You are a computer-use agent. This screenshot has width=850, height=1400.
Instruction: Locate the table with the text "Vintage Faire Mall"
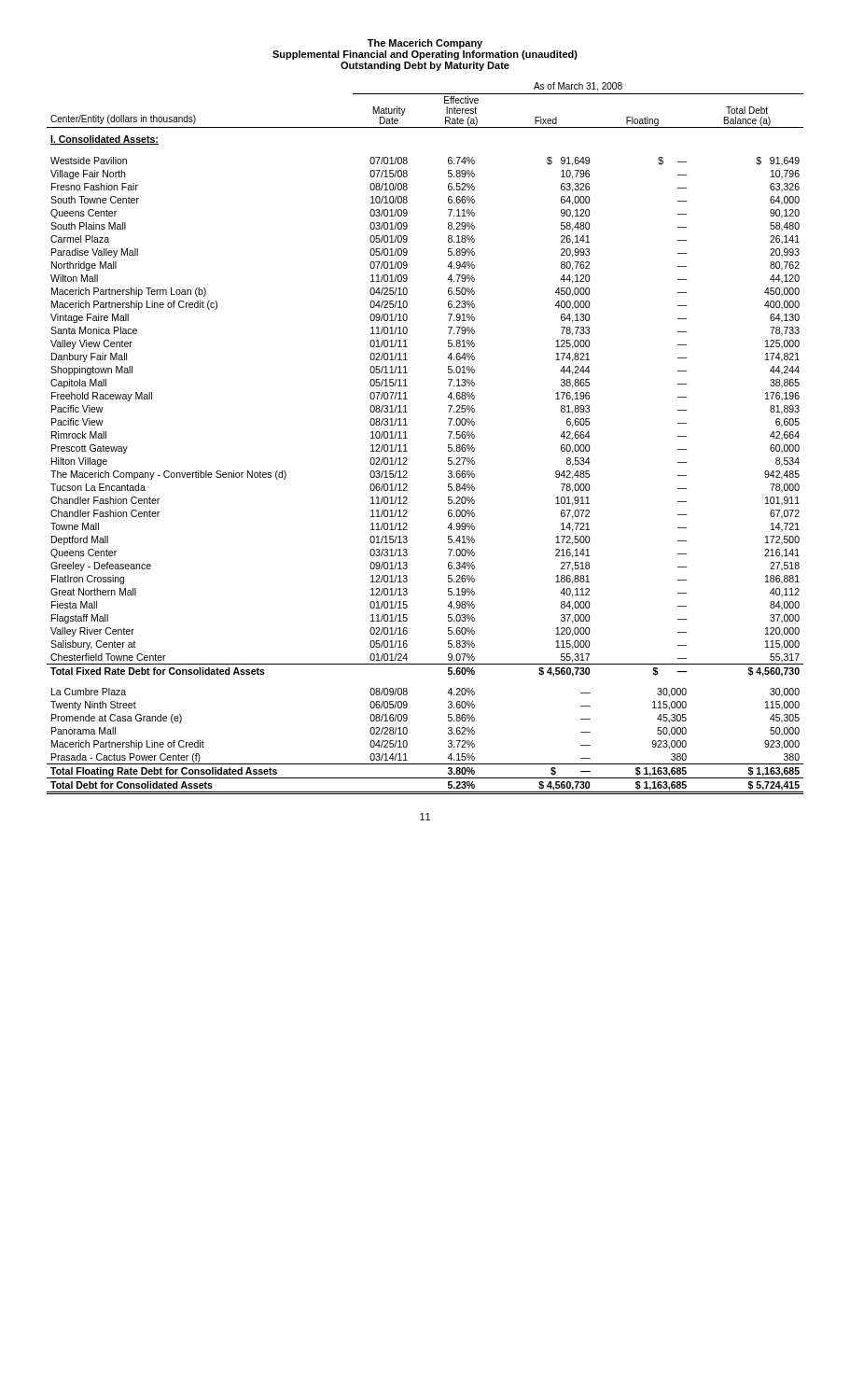[x=425, y=437]
